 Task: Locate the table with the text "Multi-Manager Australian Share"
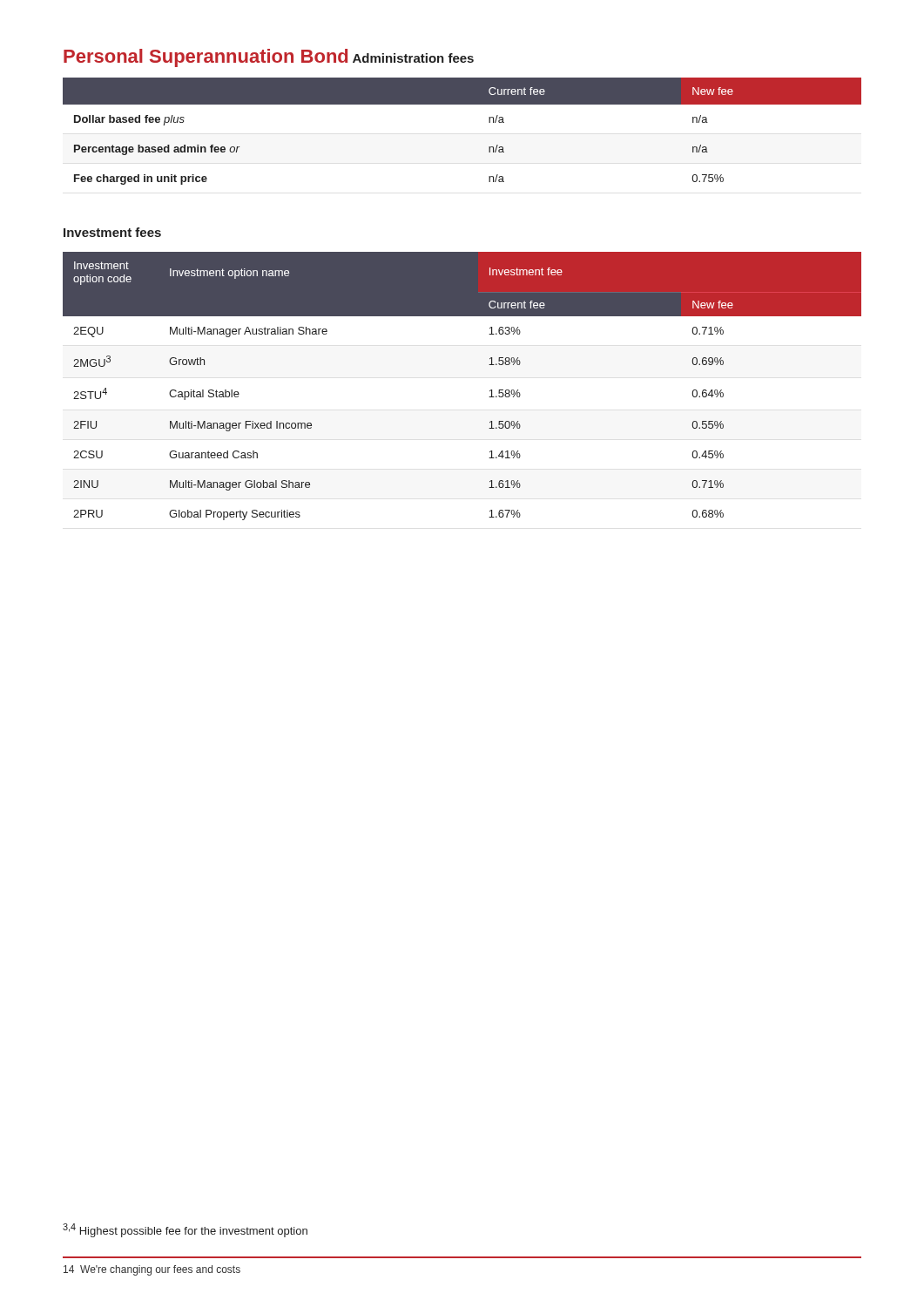point(462,390)
